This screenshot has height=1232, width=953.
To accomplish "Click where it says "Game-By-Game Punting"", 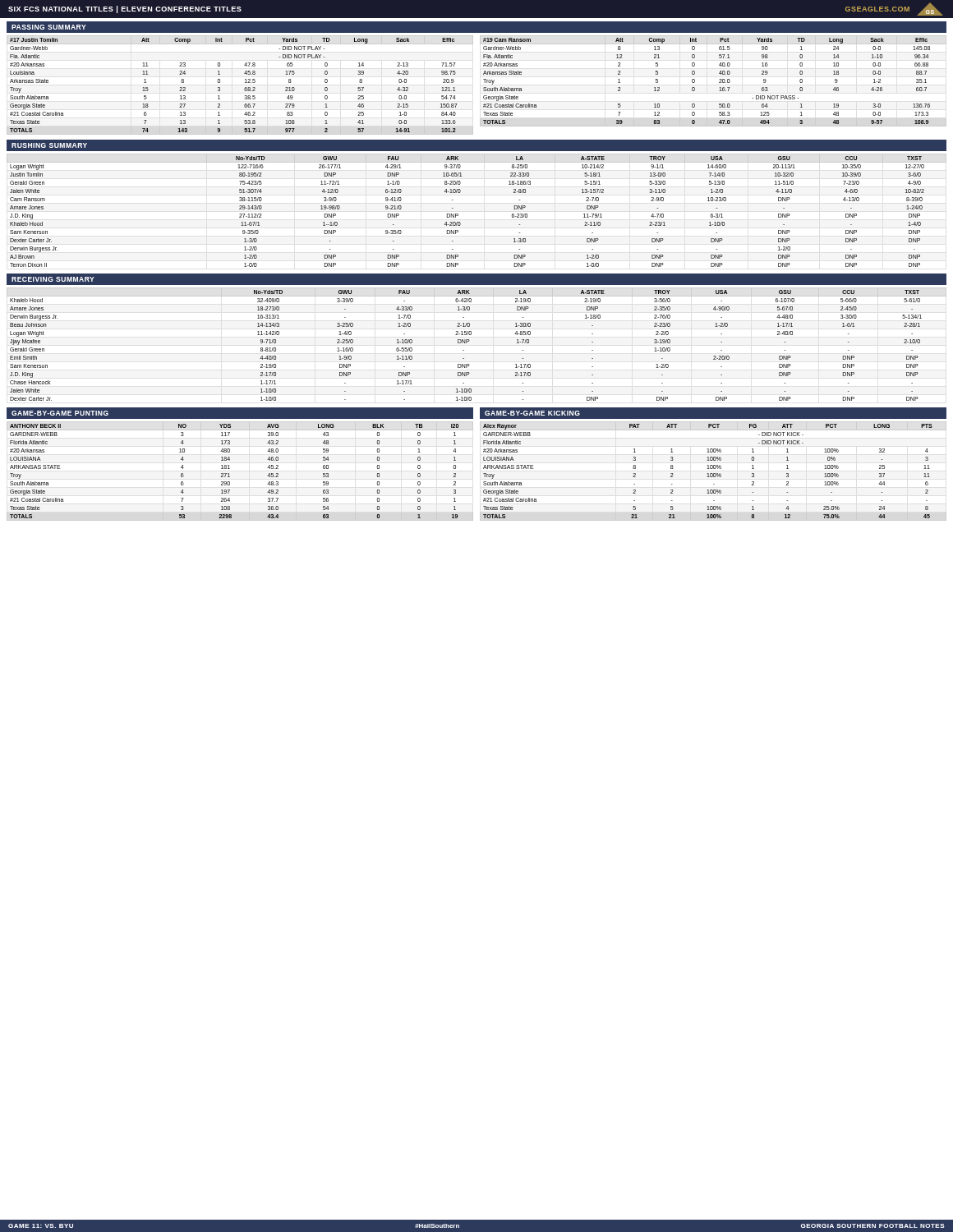I will point(60,413).
